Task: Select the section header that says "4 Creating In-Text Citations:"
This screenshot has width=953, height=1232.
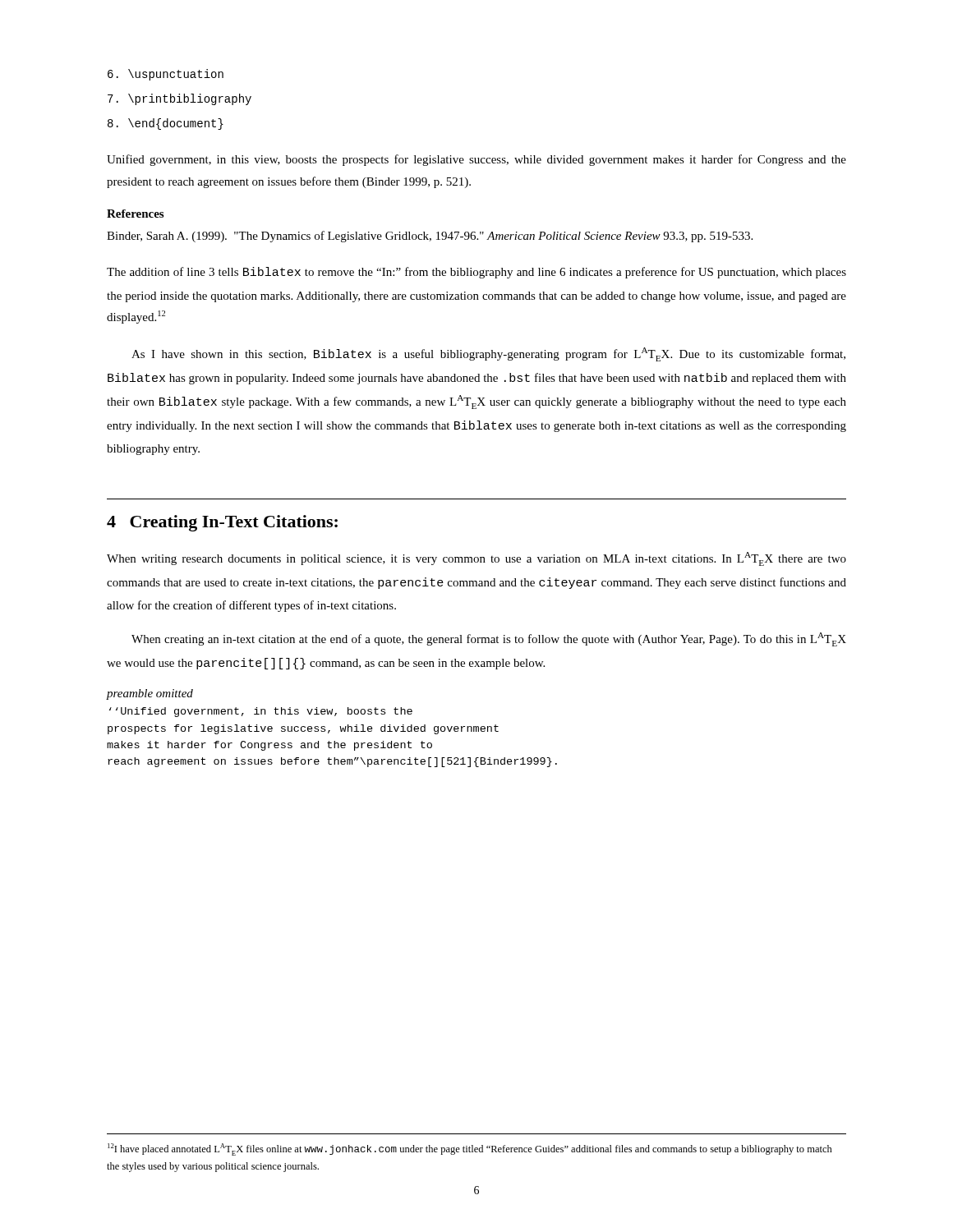Action: click(223, 521)
